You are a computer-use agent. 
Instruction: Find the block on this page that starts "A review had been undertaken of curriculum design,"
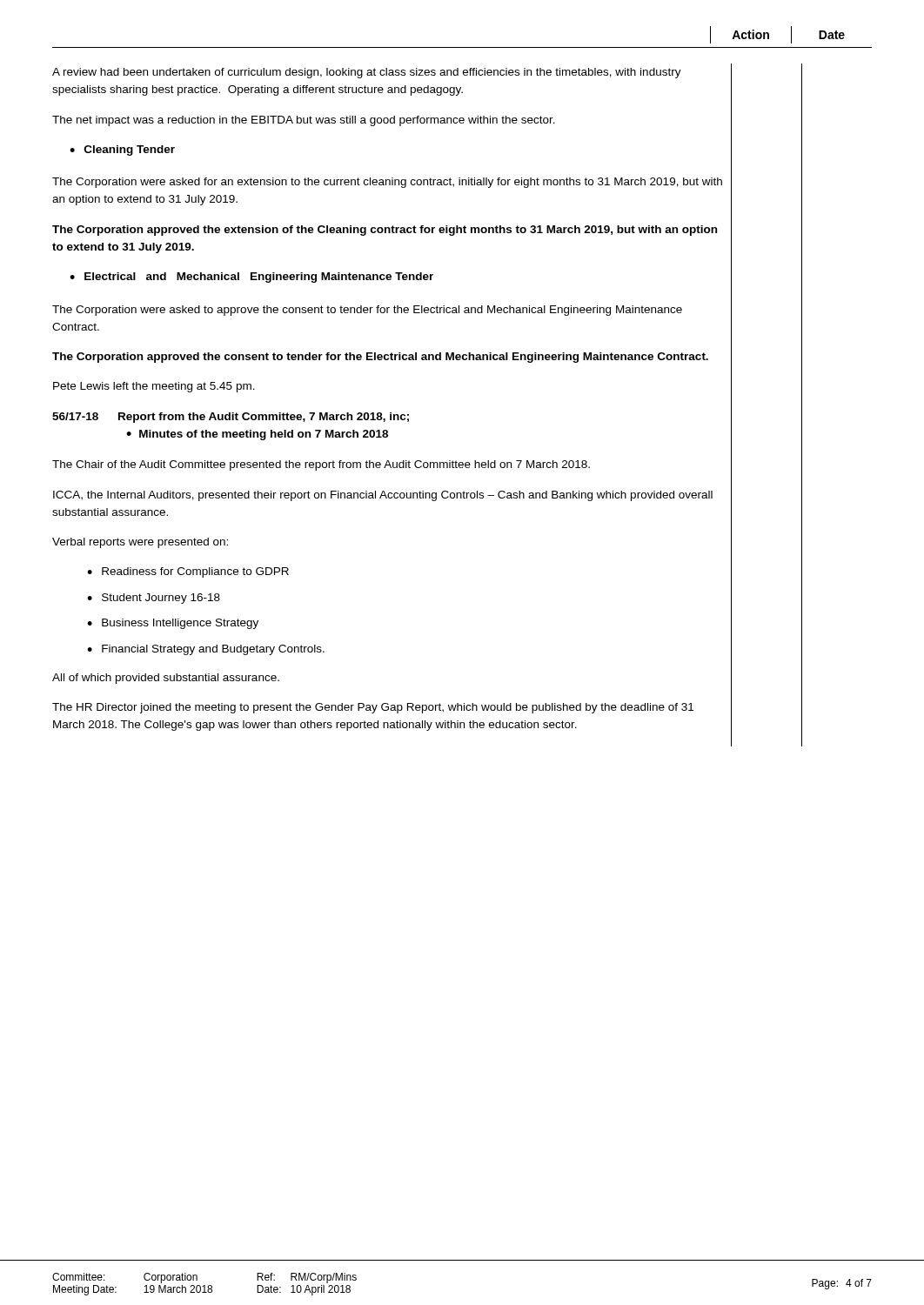366,81
